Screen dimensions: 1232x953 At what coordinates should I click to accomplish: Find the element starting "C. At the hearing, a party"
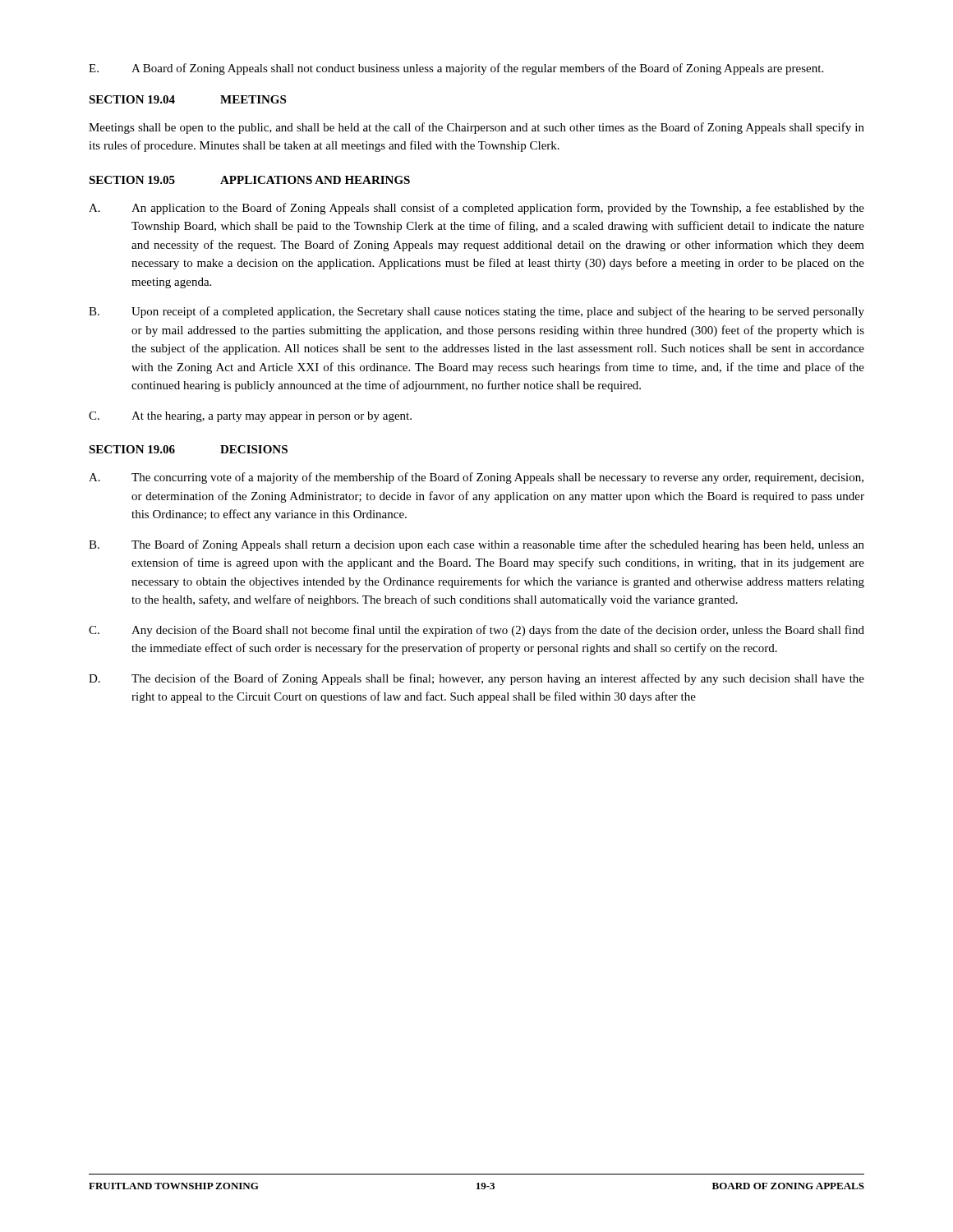click(x=250, y=417)
